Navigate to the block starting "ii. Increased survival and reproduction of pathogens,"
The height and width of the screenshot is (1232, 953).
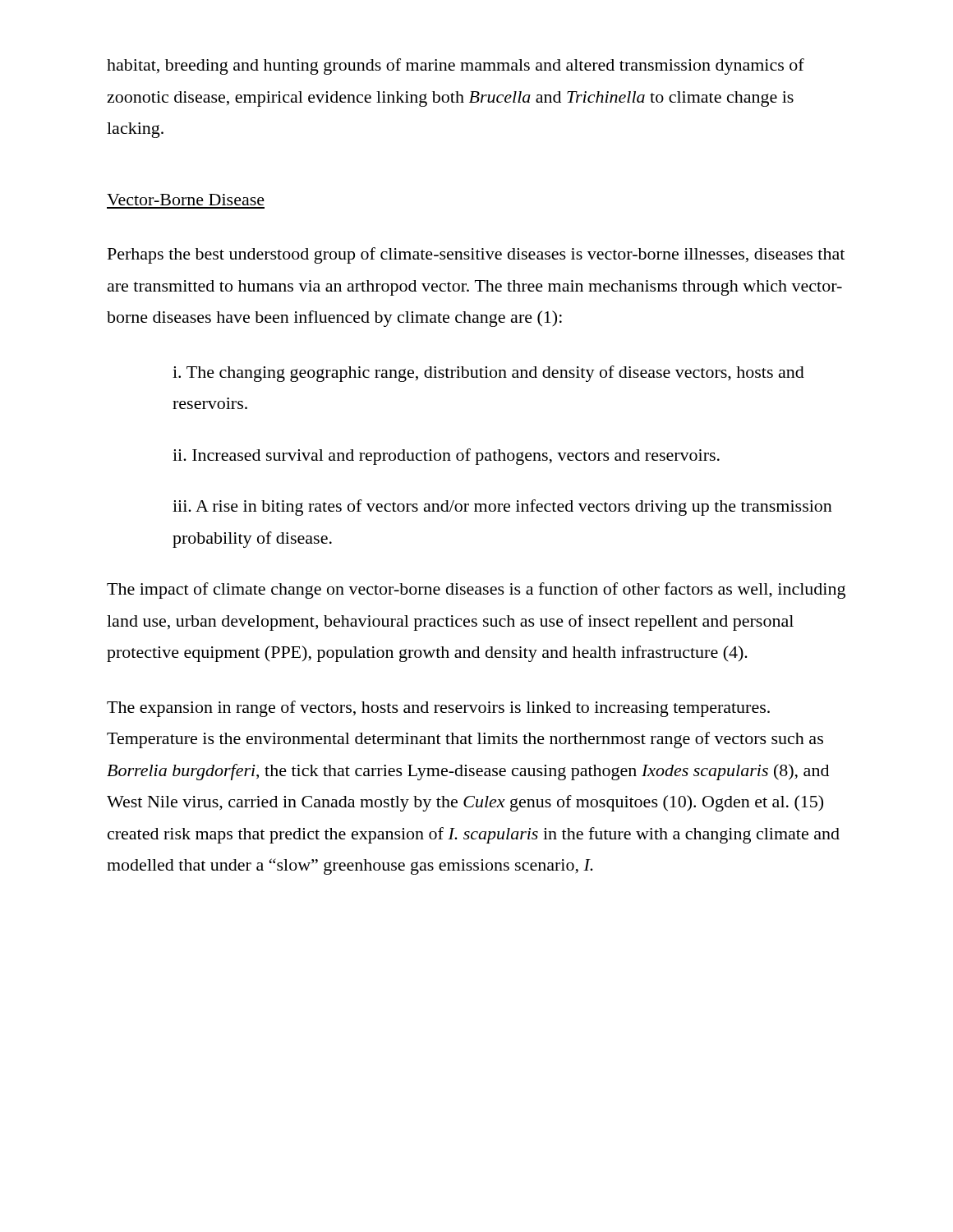[447, 454]
